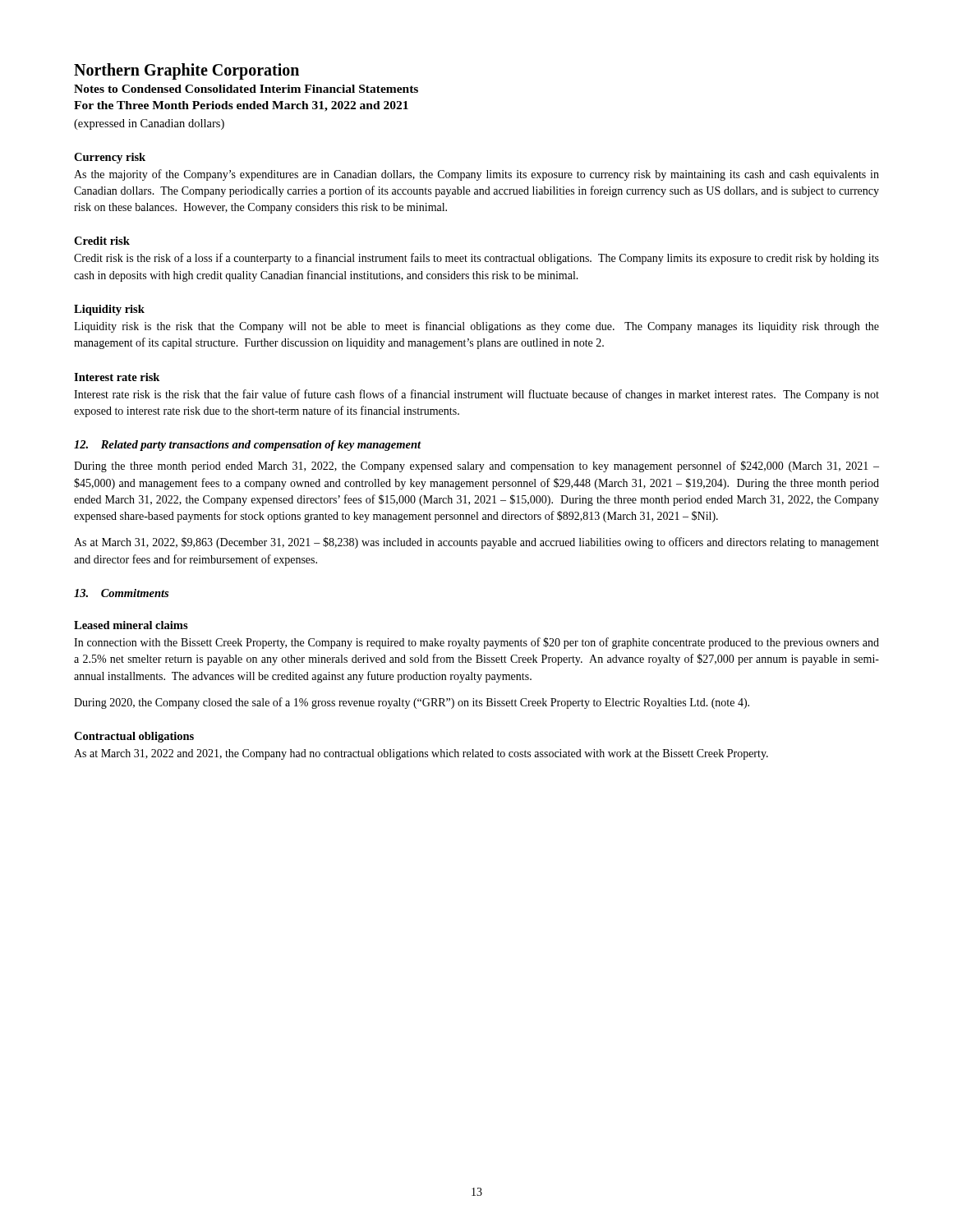Click on the section header that says "Liquidity risk"

click(109, 309)
